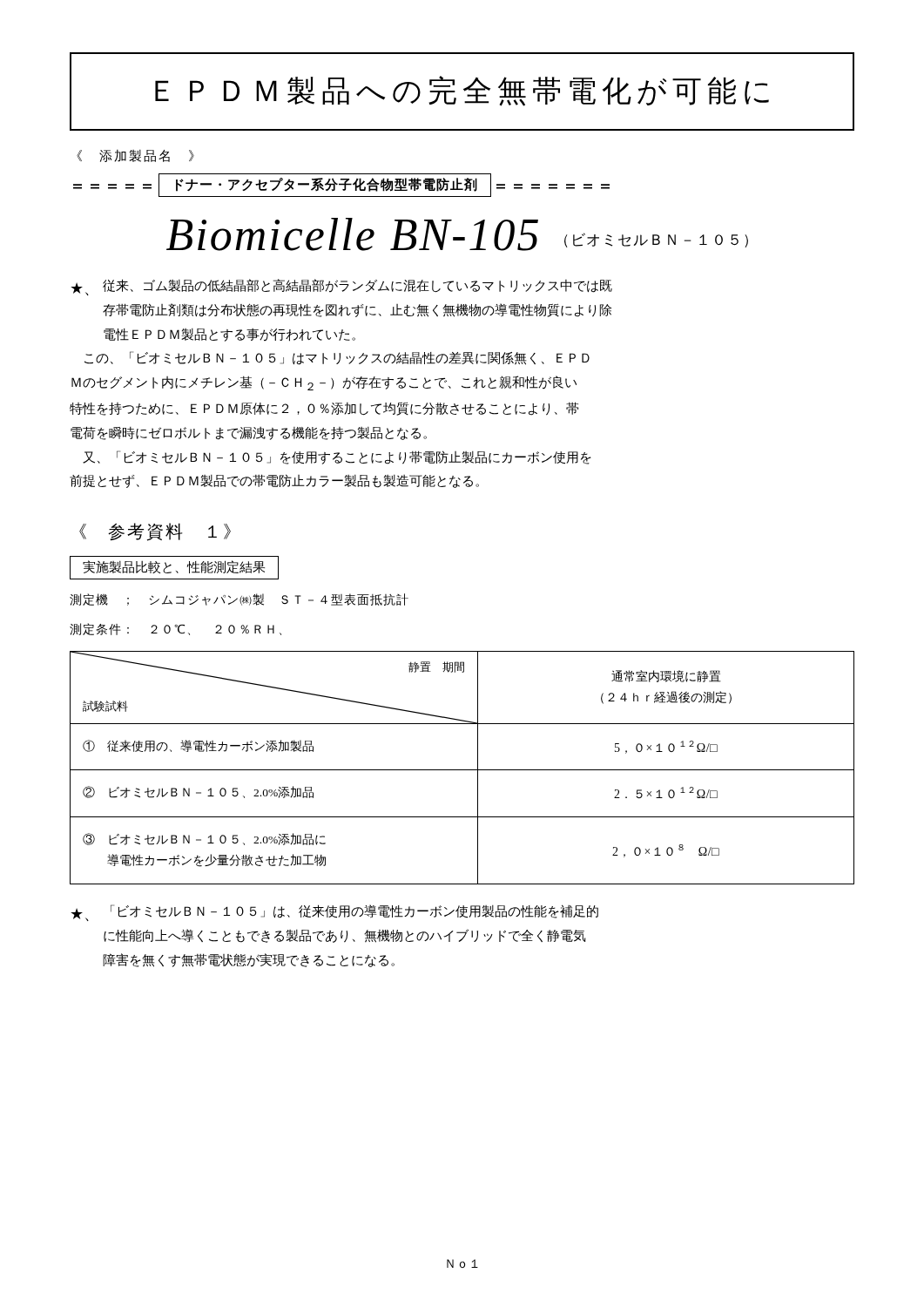Point to "測定条件： ２０℃、 ２０％ＲＨ、"
This screenshot has height=1307, width=924.
point(180,630)
